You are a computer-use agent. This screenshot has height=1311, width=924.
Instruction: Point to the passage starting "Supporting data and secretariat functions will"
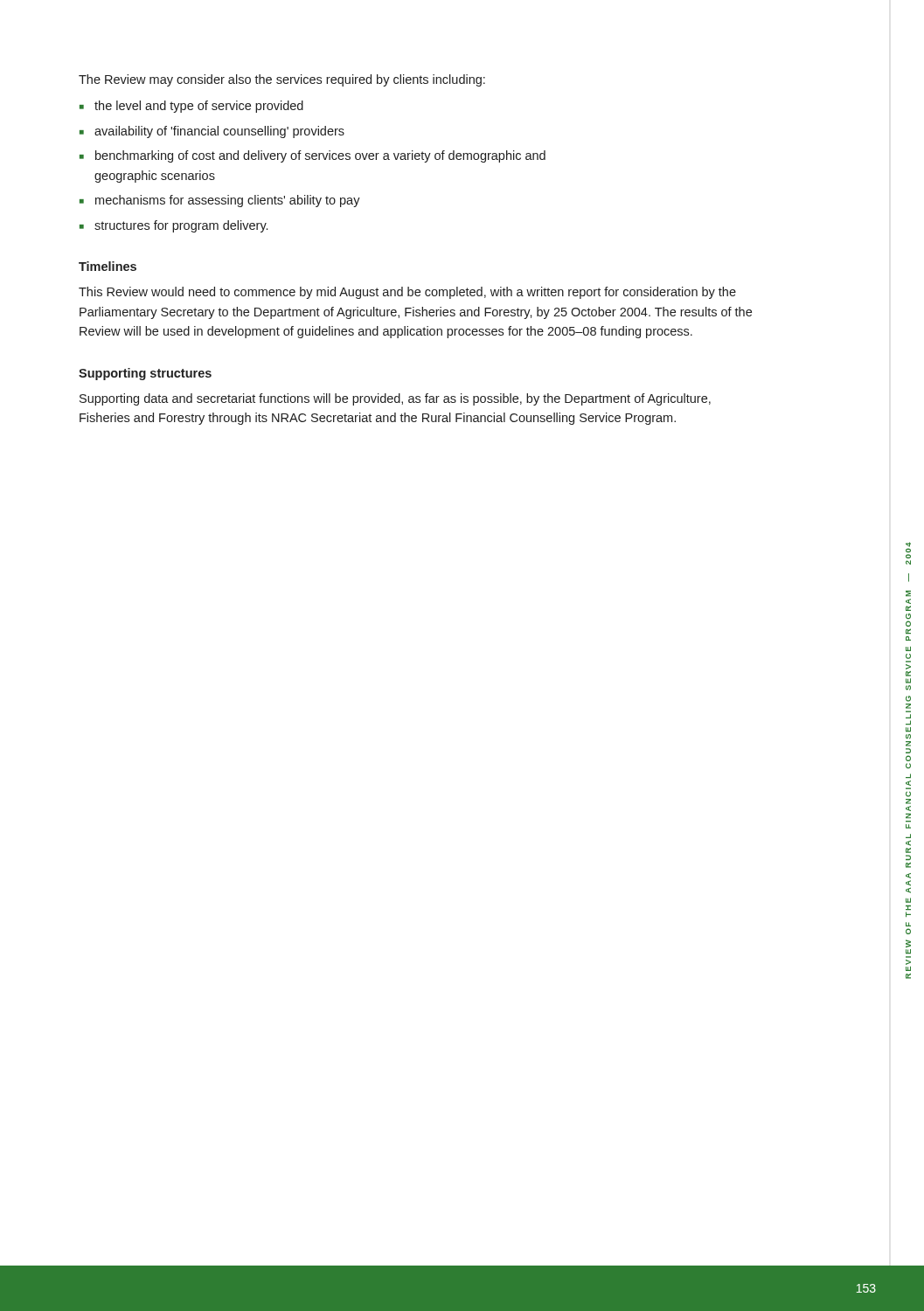[395, 408]
